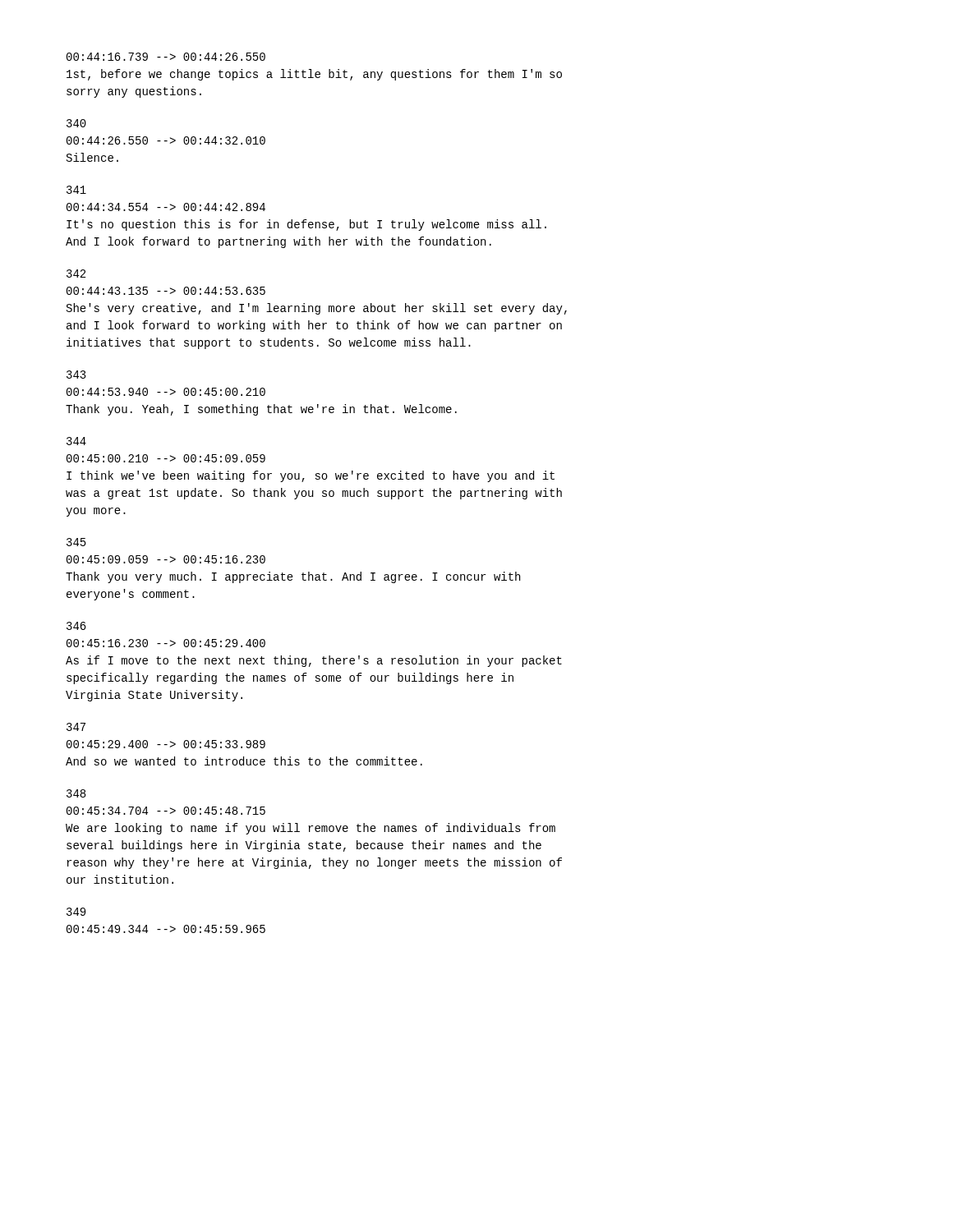Find the text starting "00:44:16.739 --> 00:44:26.550 1st,"
The image size is (953, 1232).
(x=314, y=75)
